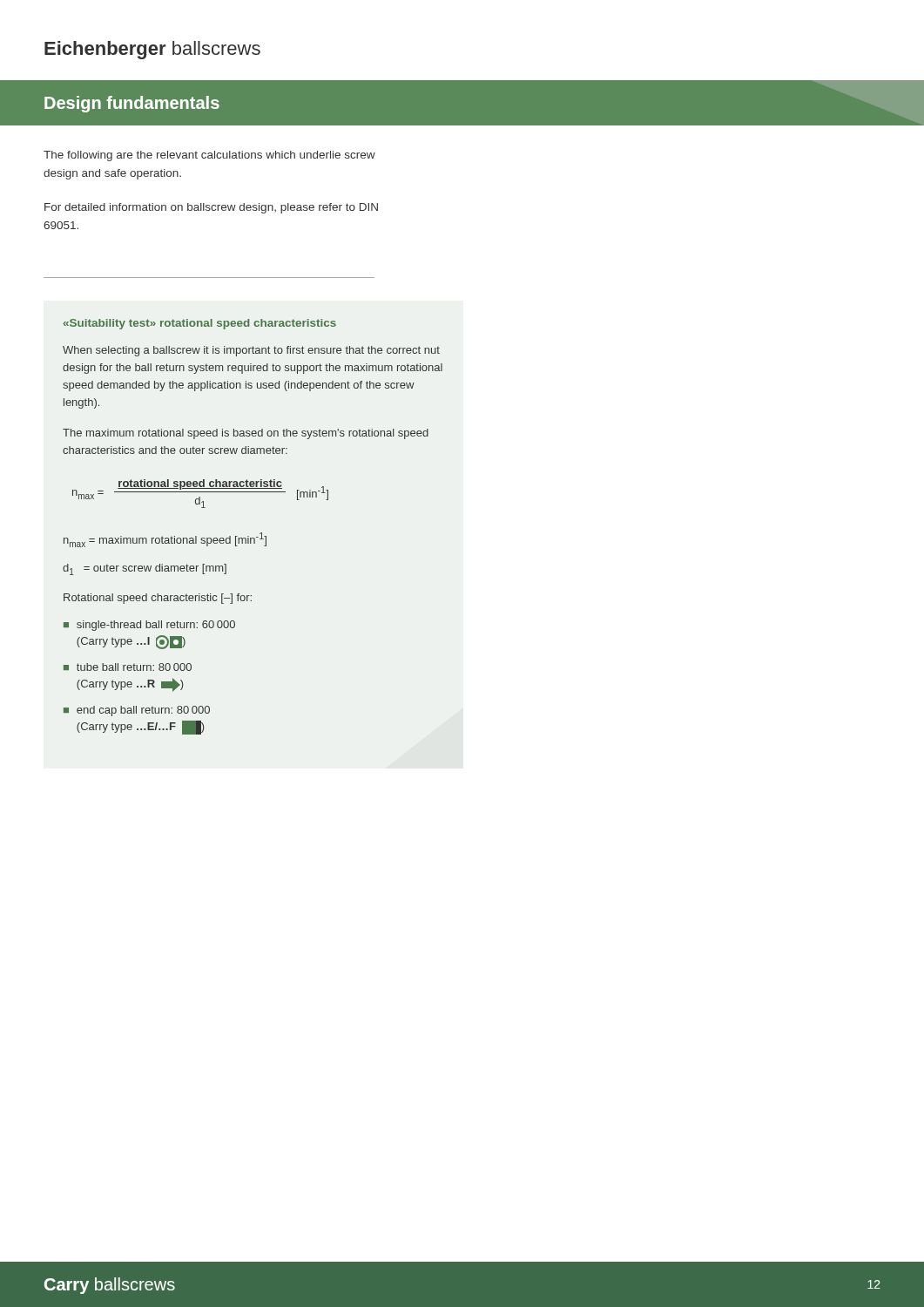Locate the section header containing "Design fundamentals"
This screenshot has width=924, height=1307.
click(132, 103)
